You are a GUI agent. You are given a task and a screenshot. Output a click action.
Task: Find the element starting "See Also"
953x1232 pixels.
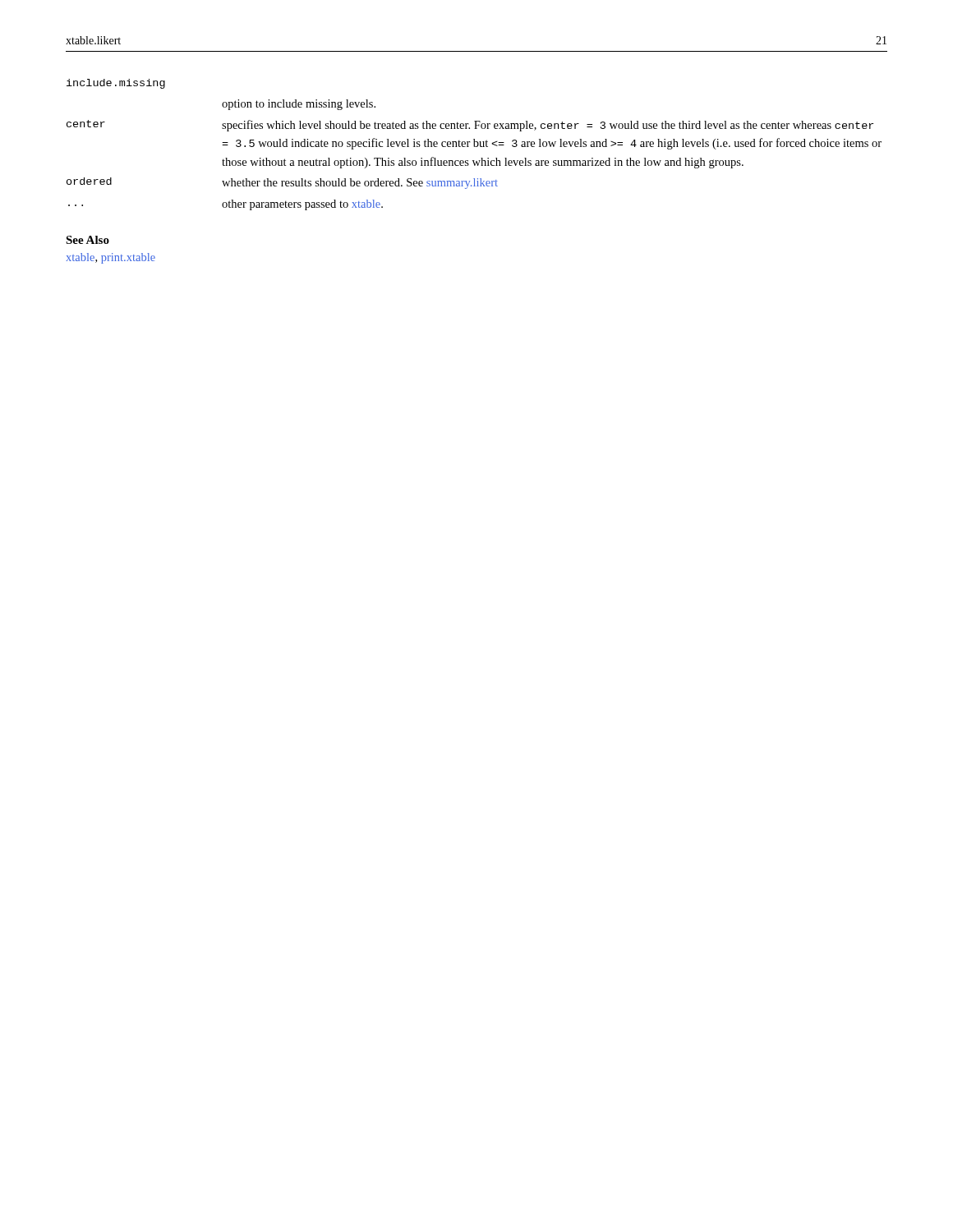[87, 240]
